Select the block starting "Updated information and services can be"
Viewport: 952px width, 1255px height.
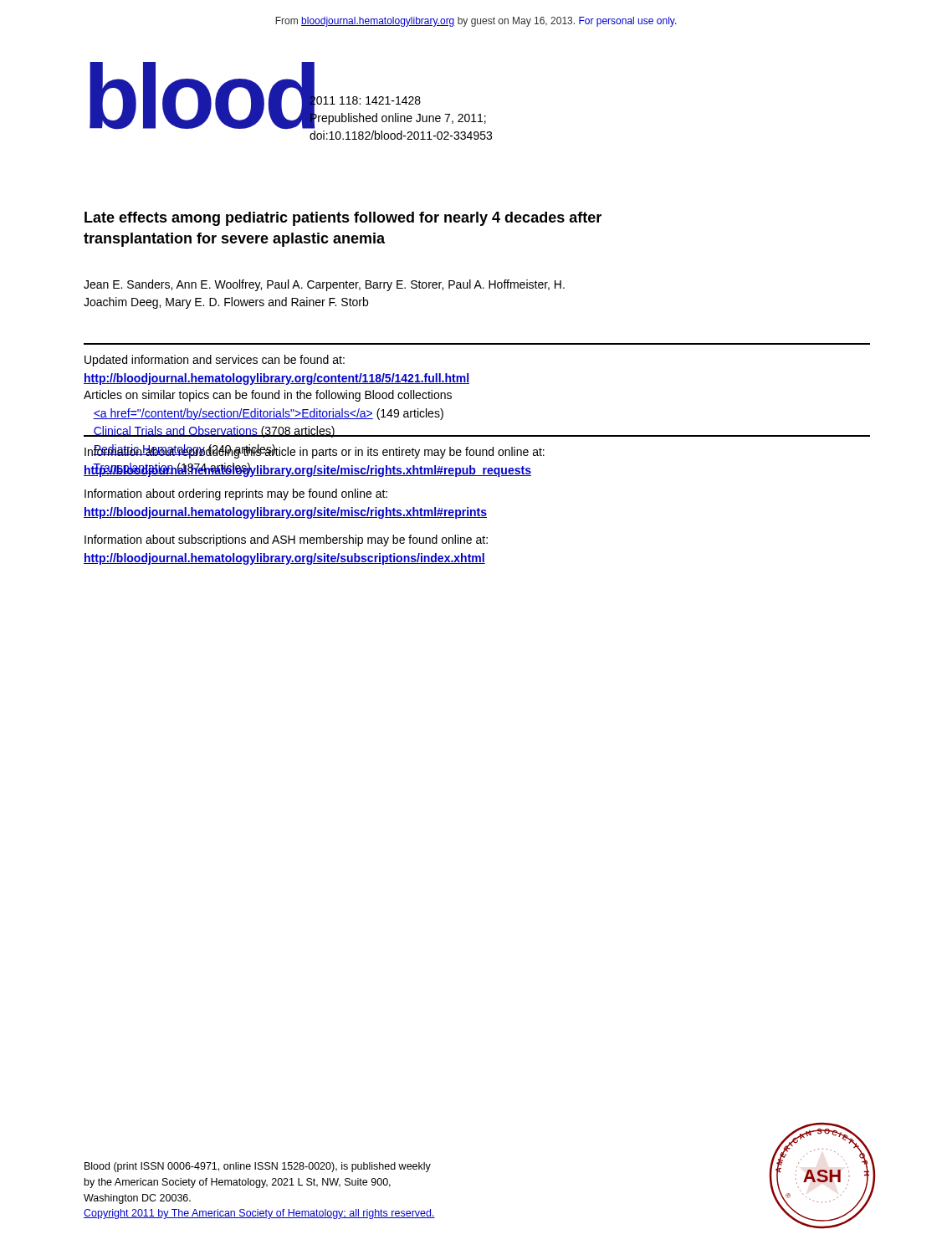(277, 369)
